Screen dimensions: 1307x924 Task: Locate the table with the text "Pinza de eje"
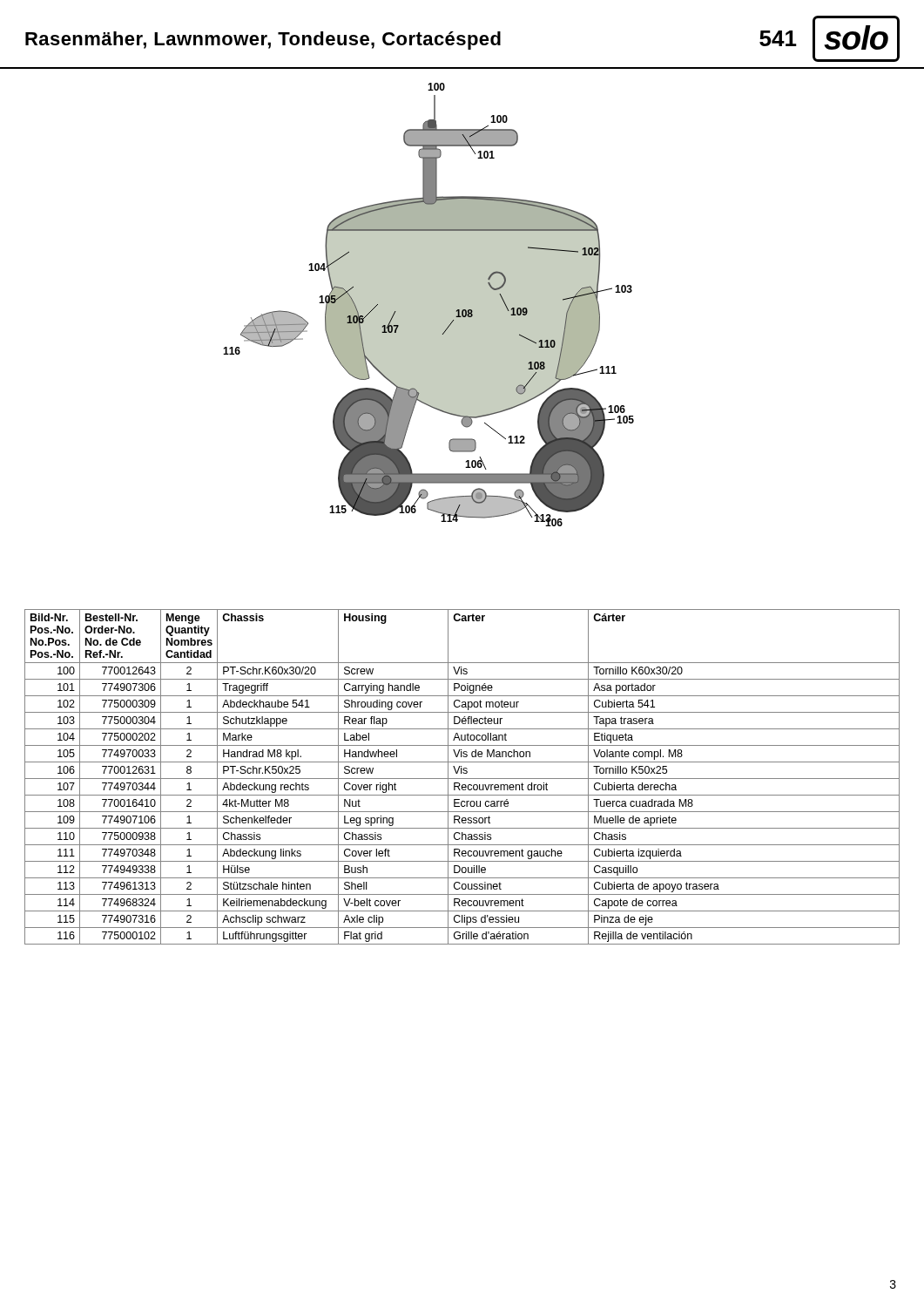pyautogui.click(x=462, y=777)
